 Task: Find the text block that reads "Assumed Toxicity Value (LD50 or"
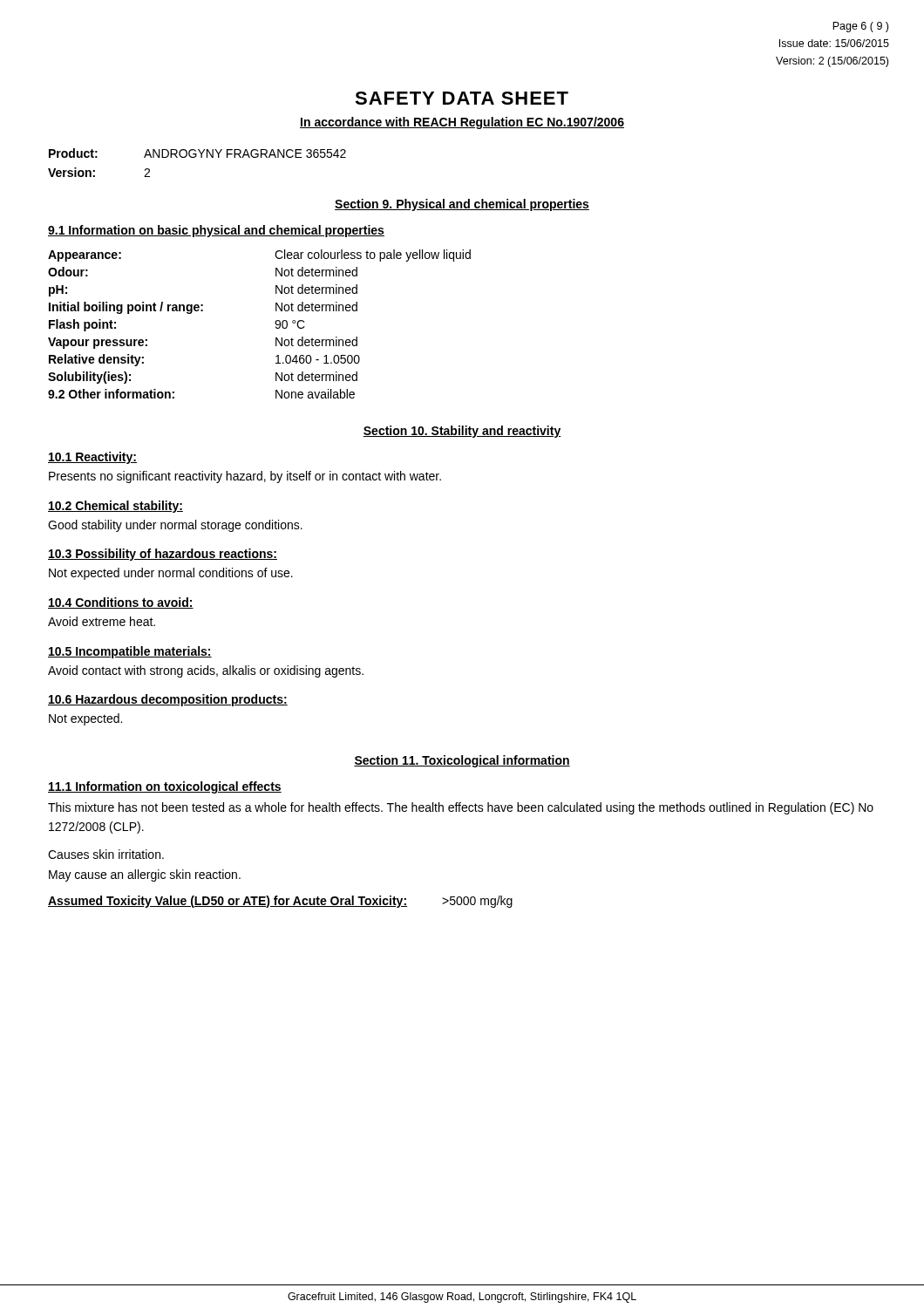[x=280, y=901]
